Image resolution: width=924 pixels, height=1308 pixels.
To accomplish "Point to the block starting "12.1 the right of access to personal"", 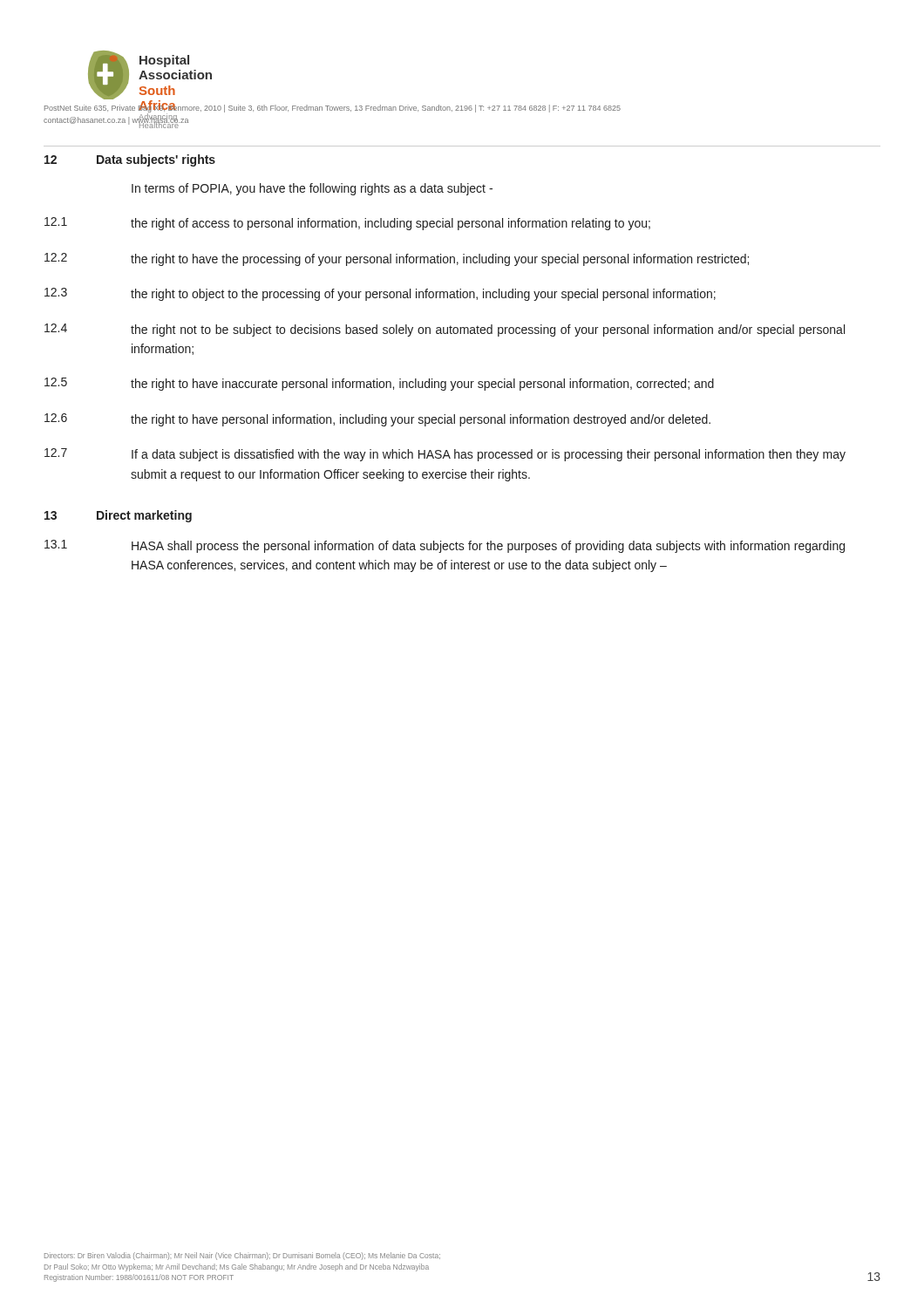I will point(445,224).
